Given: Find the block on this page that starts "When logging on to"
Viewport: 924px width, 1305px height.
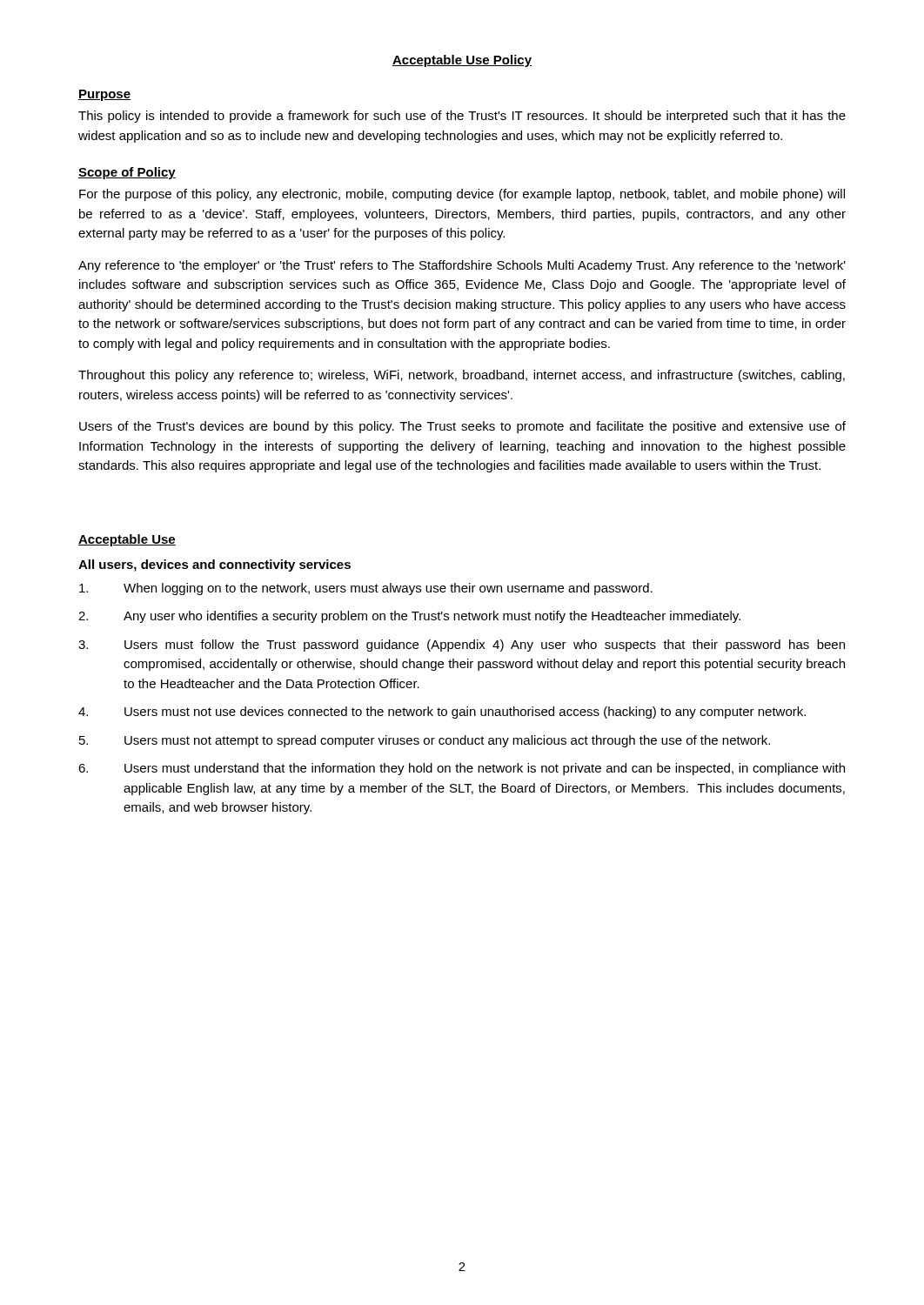Looking at the screenshot, I should coord(462,588).
